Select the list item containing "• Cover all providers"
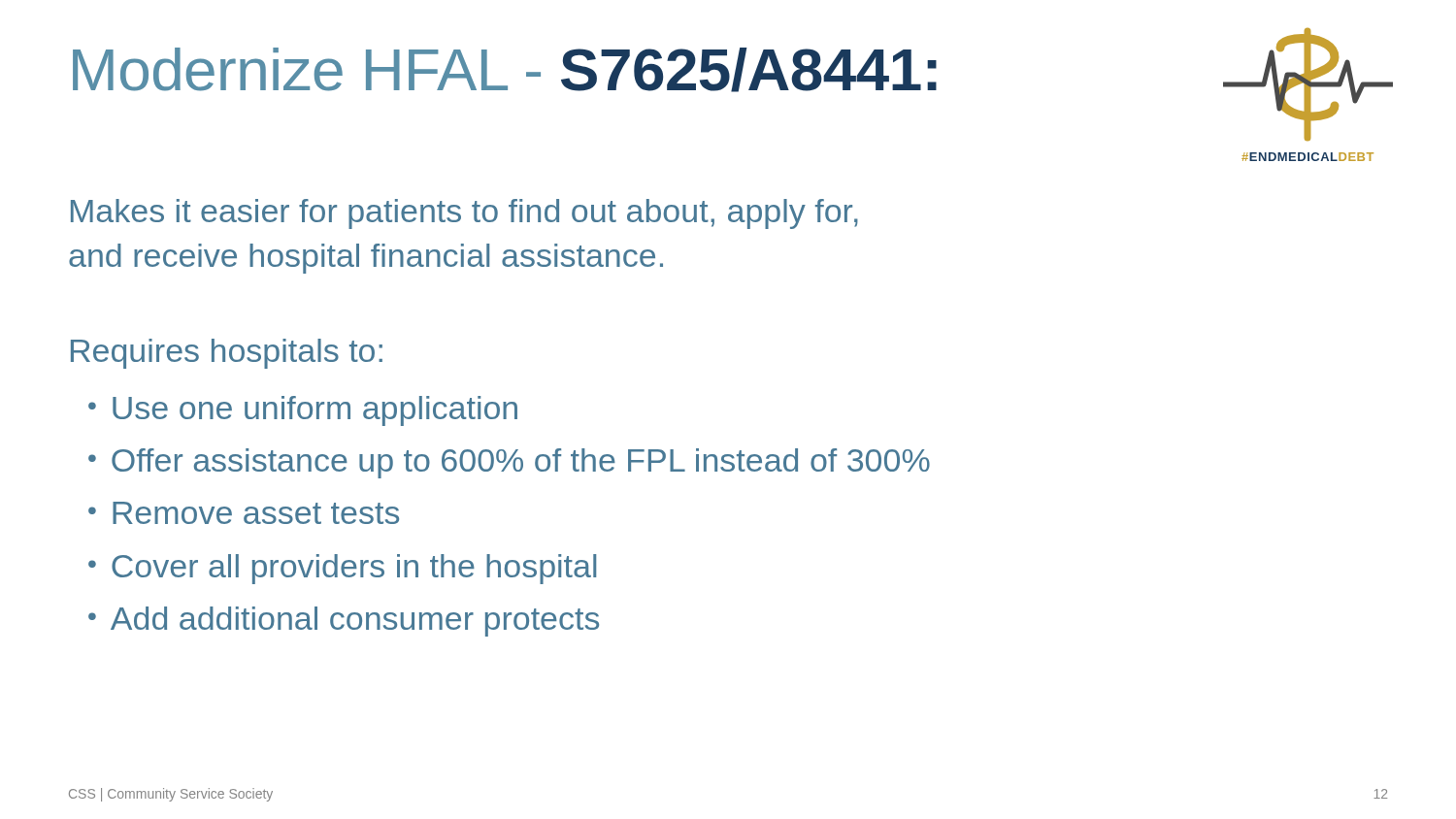 [x=343, y=565]
